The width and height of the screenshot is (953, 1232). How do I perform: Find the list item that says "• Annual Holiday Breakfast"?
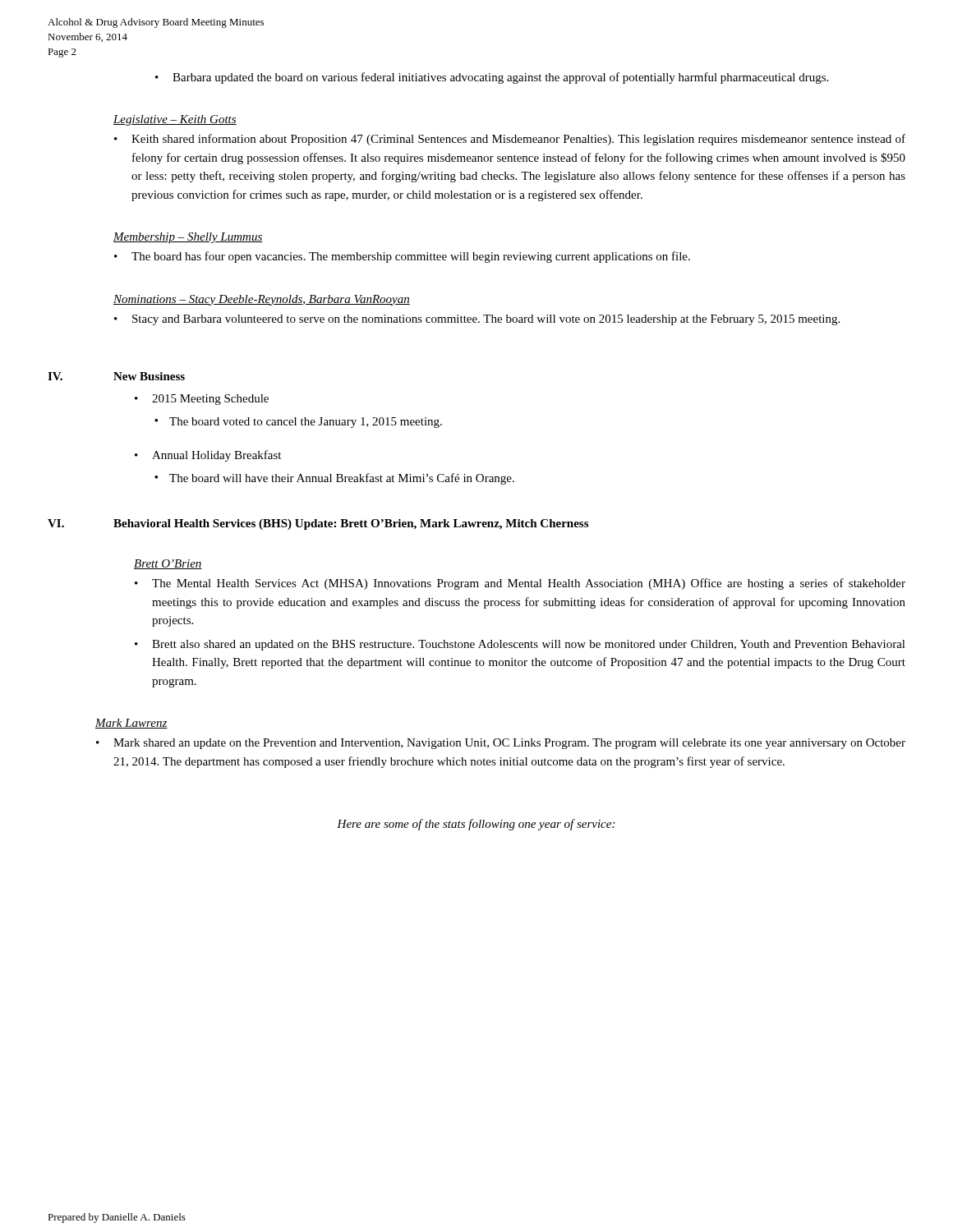click(208, 456)
